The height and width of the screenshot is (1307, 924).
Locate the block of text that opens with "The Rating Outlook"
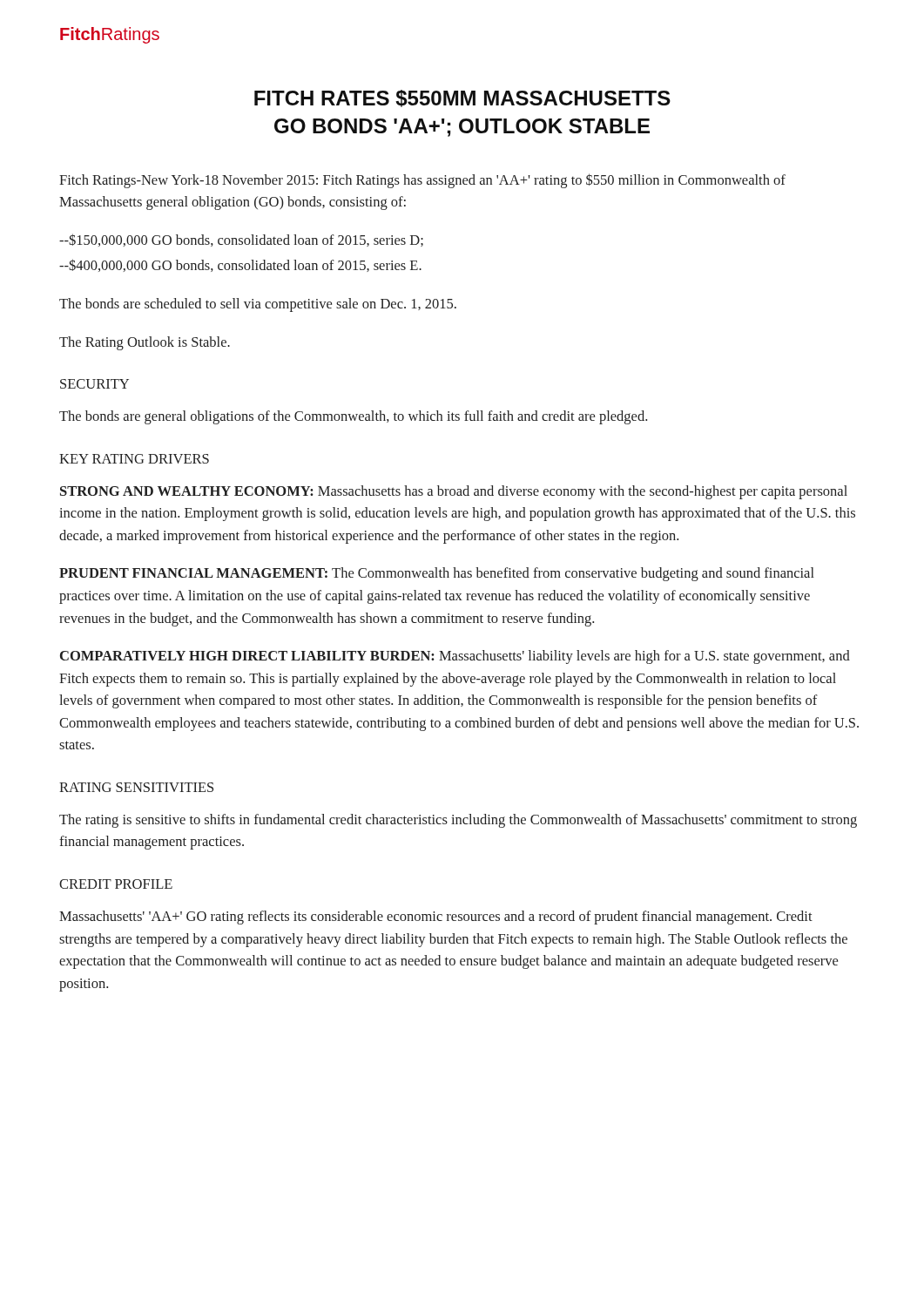point(145,342)
